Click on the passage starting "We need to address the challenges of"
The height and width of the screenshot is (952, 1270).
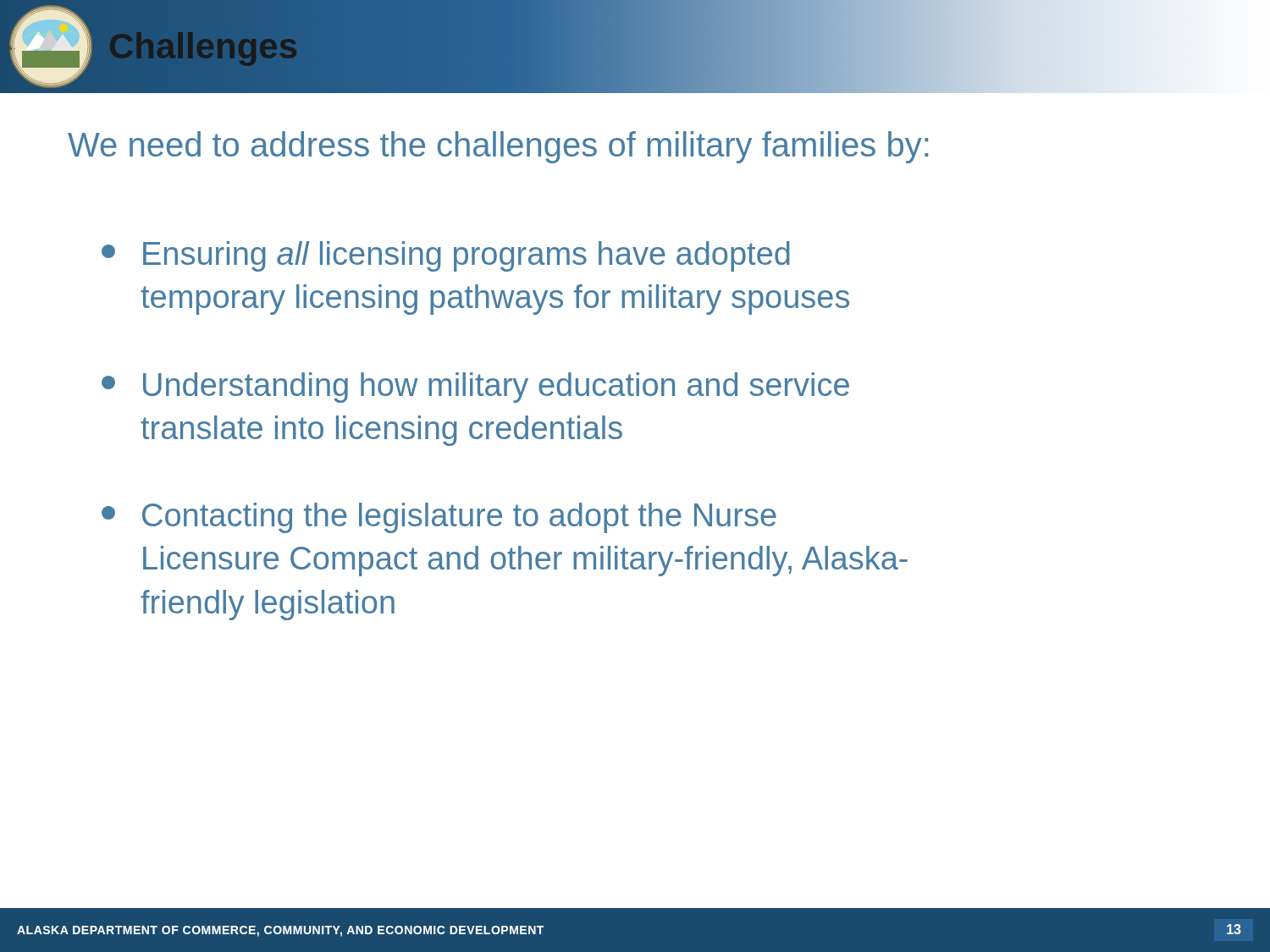point(499,145)
